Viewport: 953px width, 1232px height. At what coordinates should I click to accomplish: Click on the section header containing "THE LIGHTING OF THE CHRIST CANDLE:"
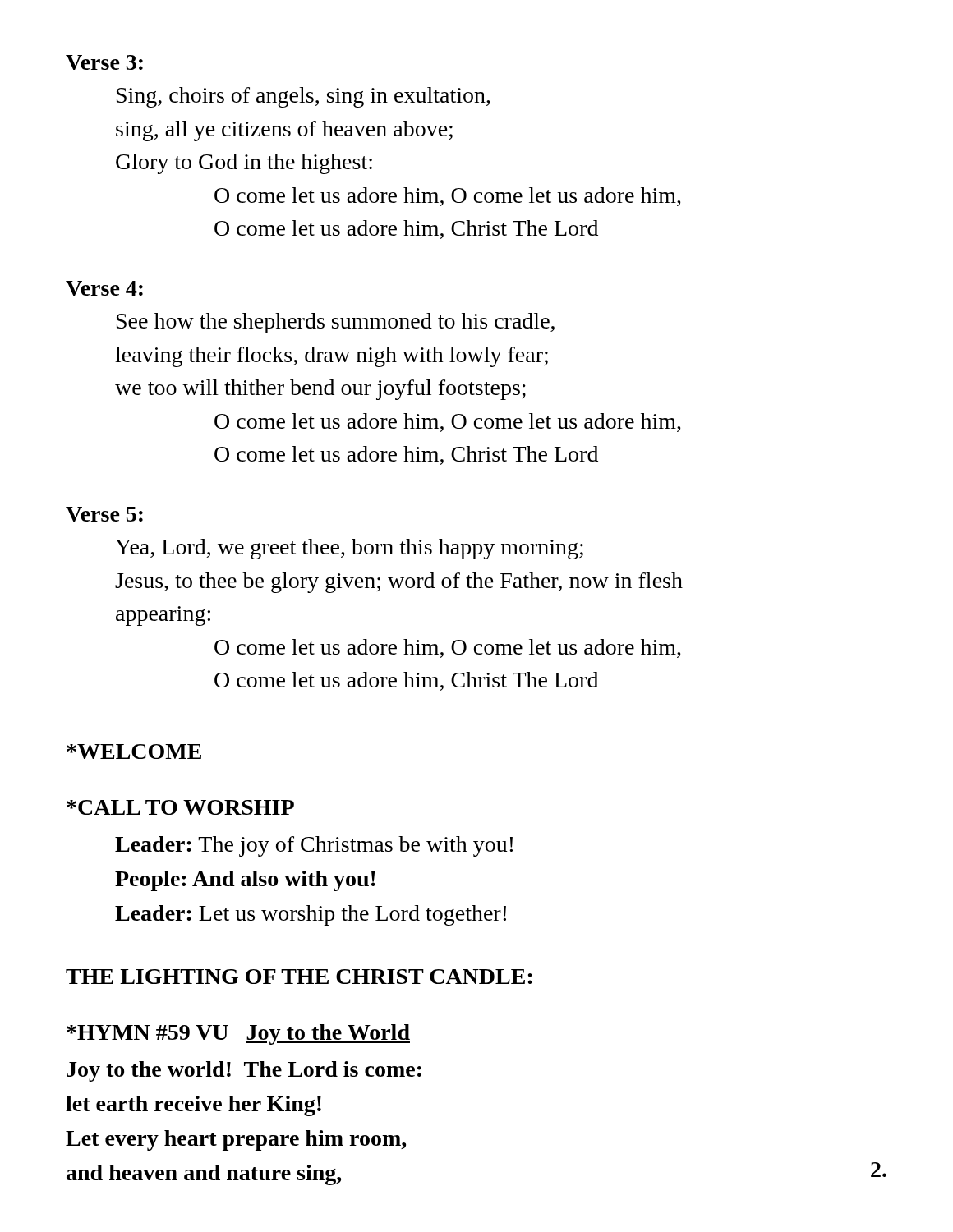point(300,976)
